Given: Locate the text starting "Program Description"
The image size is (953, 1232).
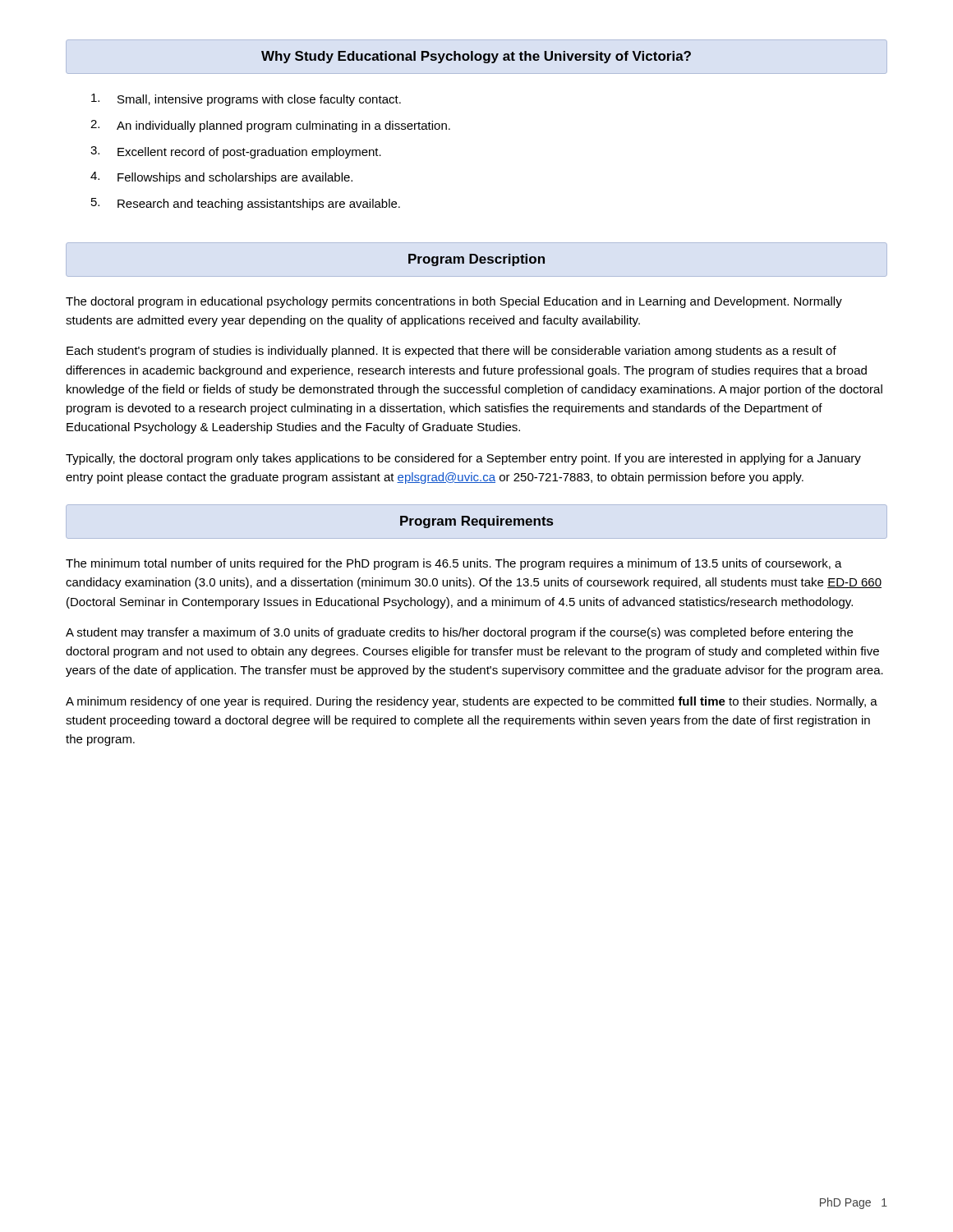Looking at the screenshot, I should 476,259.
